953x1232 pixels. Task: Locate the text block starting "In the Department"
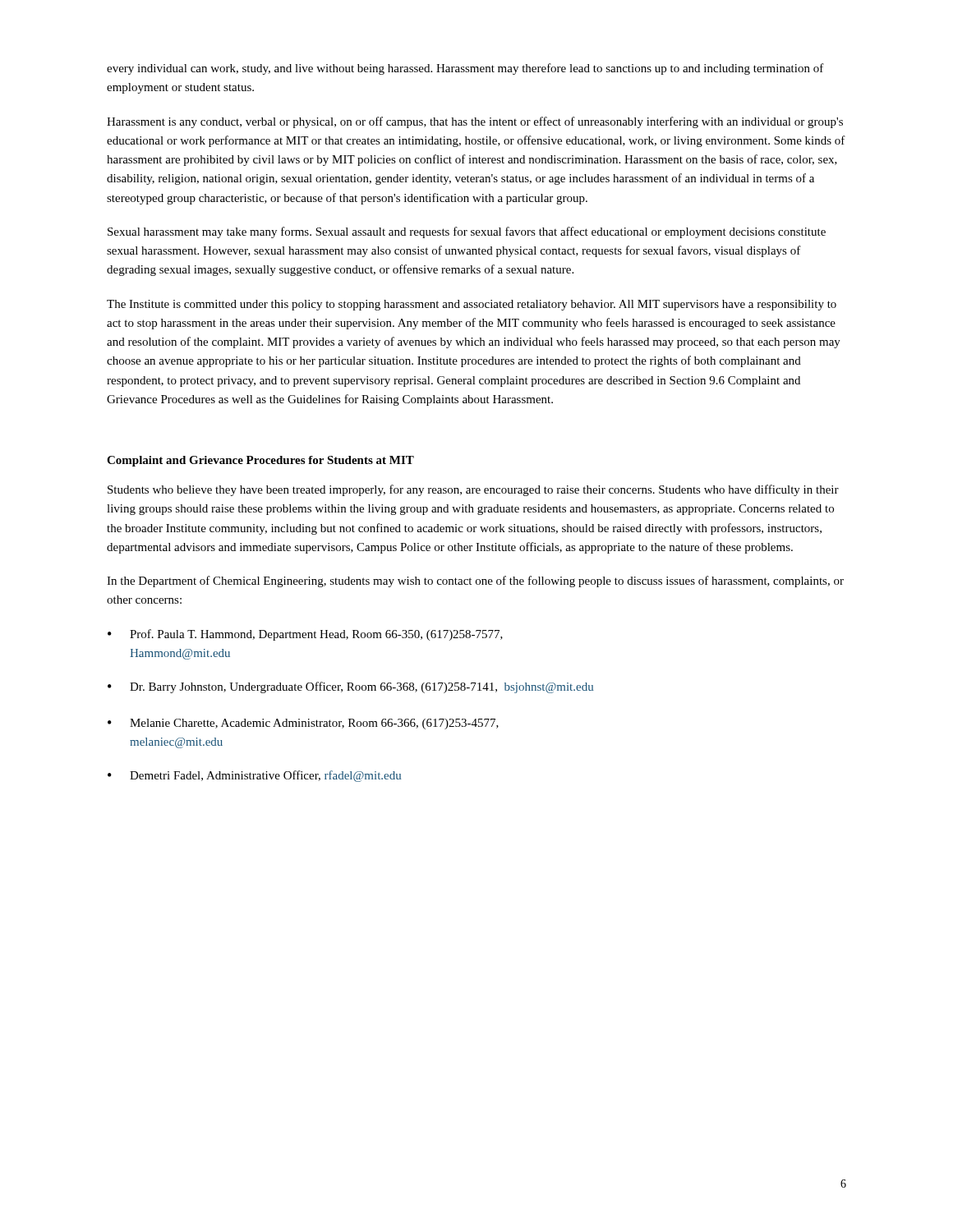point(475,590)
